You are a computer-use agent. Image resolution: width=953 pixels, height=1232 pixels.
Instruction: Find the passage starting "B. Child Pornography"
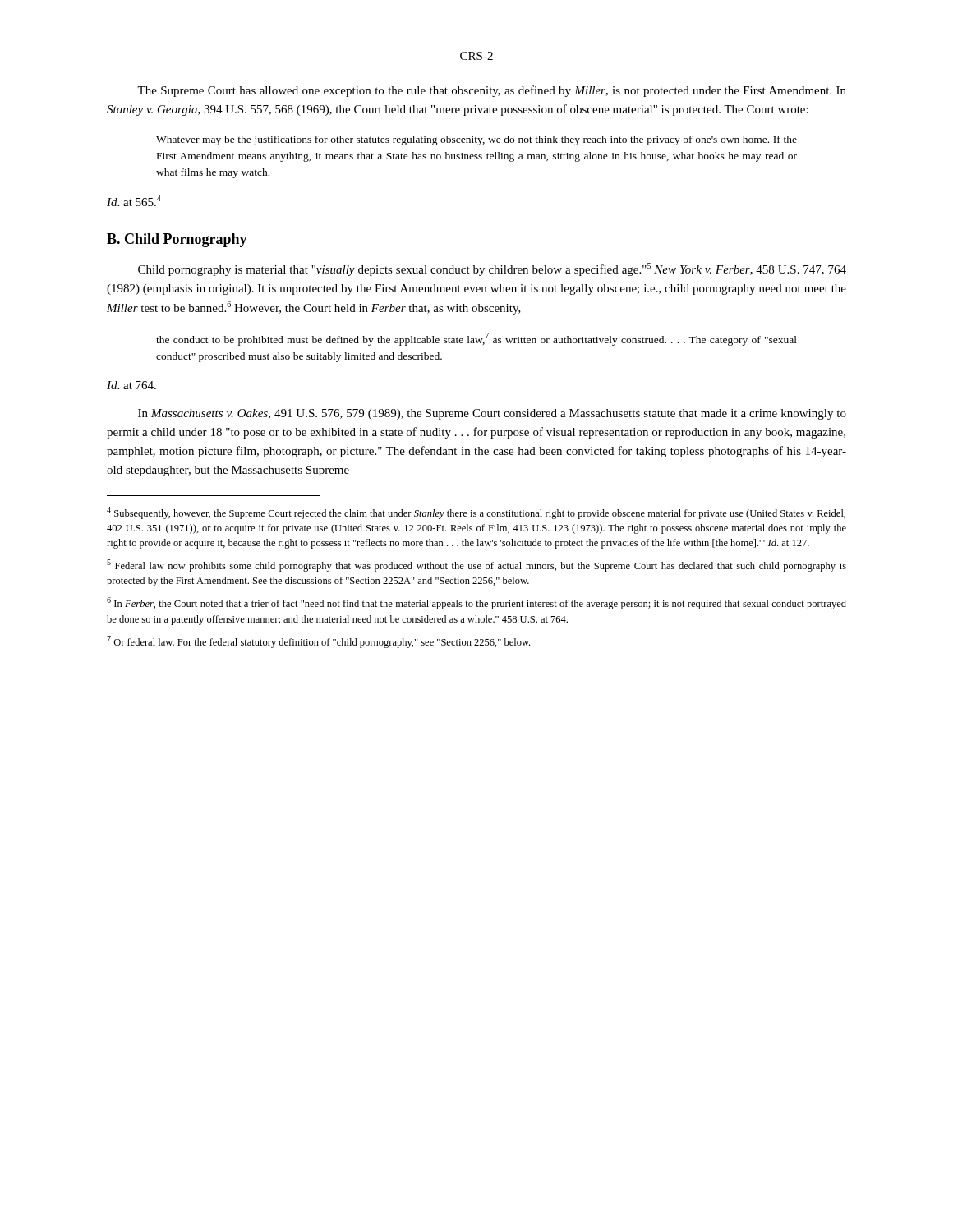(x=177, y=239)
